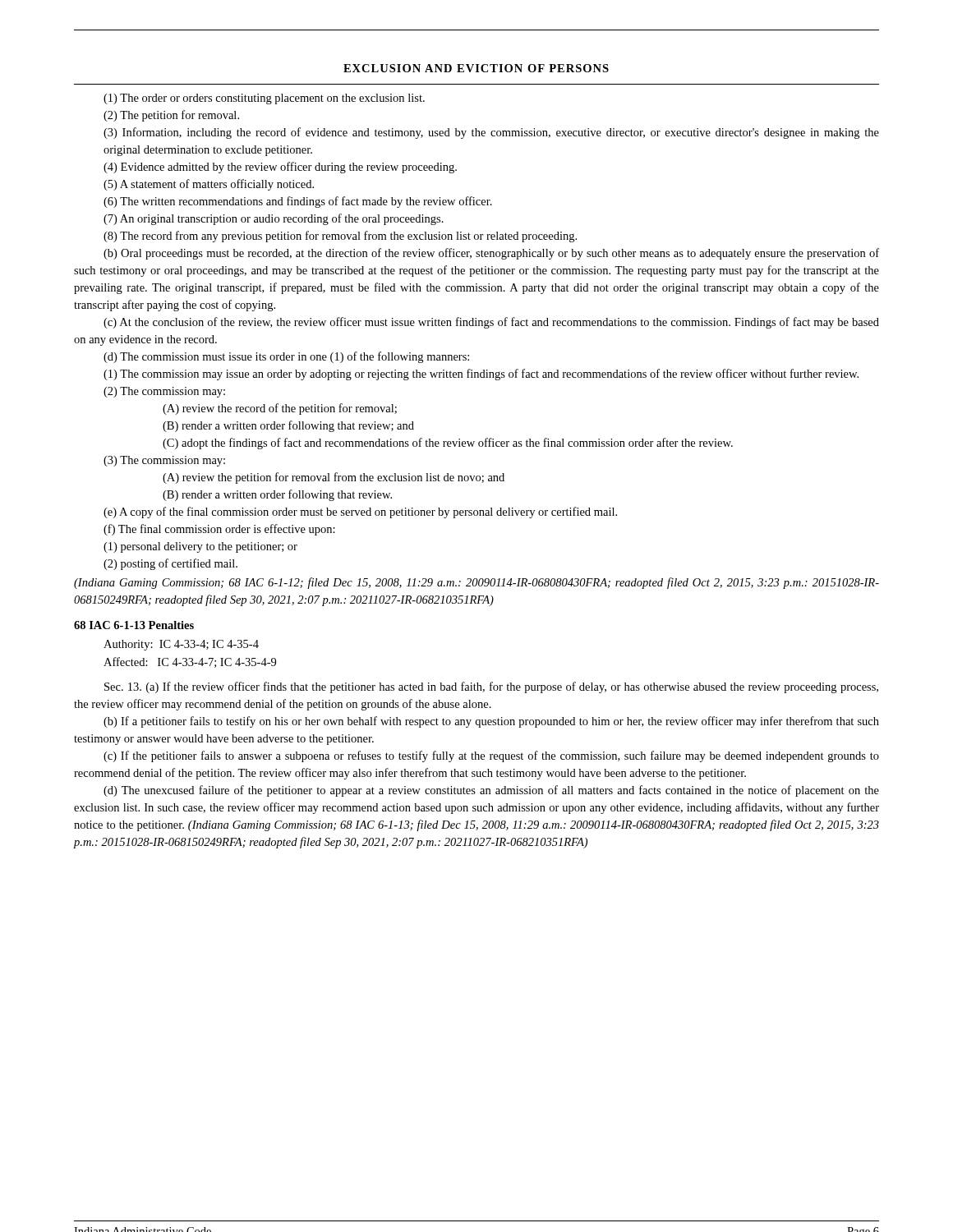The height and width of the screenshot is (1232, 953).
Task: Find the block starting "(1) personal delivery to"
Action: click(x=200, y=547)
